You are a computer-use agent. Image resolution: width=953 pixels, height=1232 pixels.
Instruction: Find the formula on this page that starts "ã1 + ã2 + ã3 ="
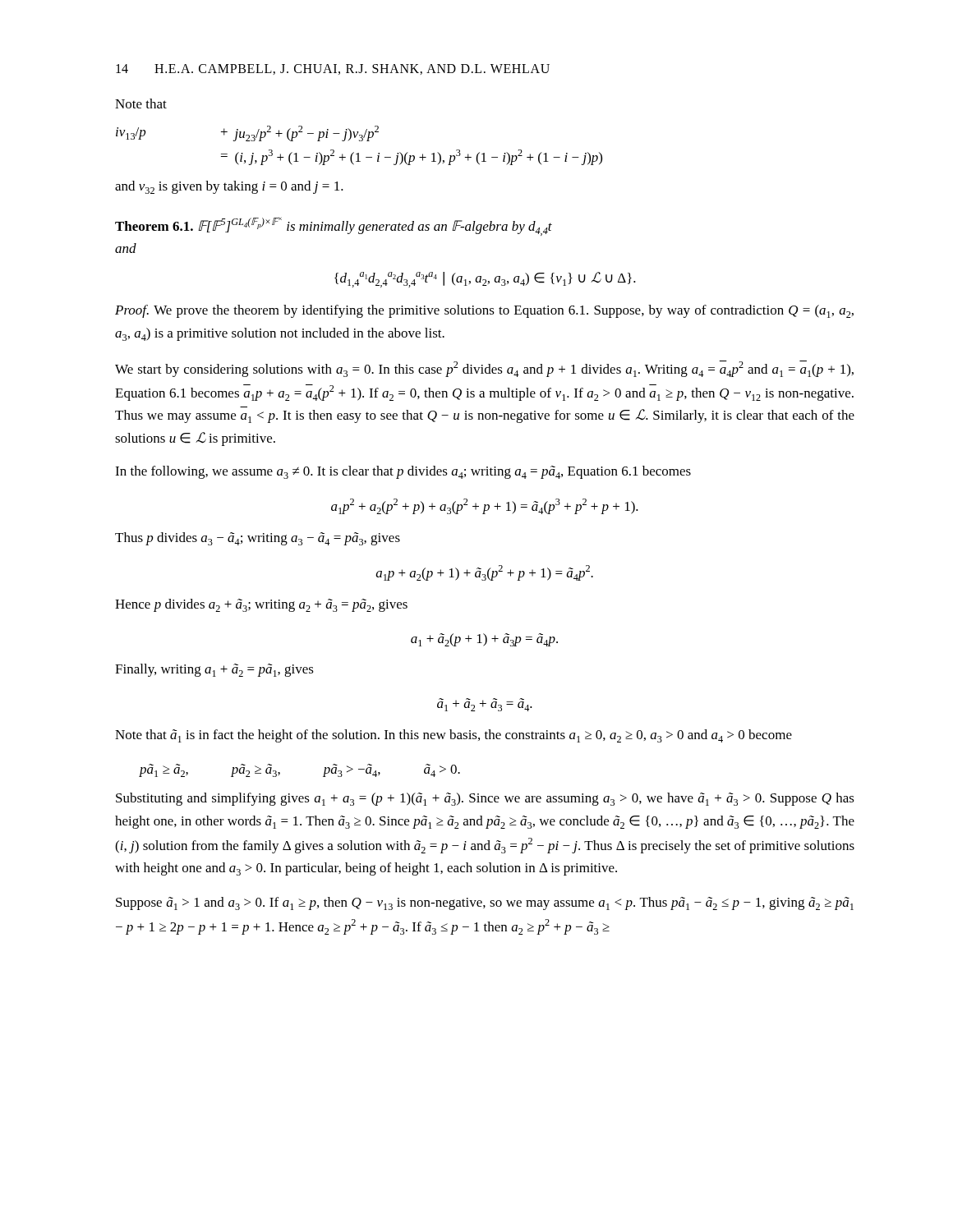485,705
